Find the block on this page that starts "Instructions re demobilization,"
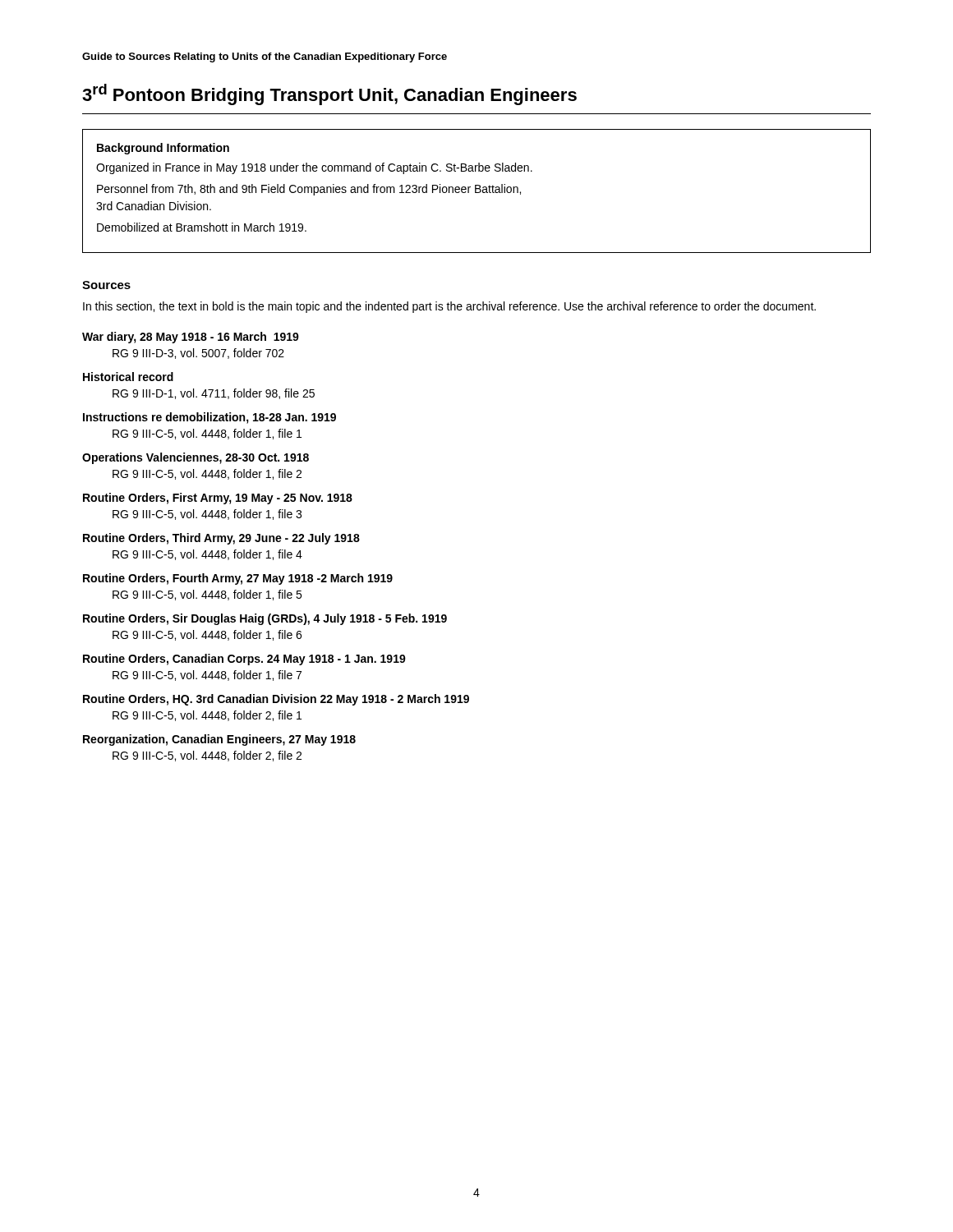This screenshot has width=953, height=1232. 209,418
